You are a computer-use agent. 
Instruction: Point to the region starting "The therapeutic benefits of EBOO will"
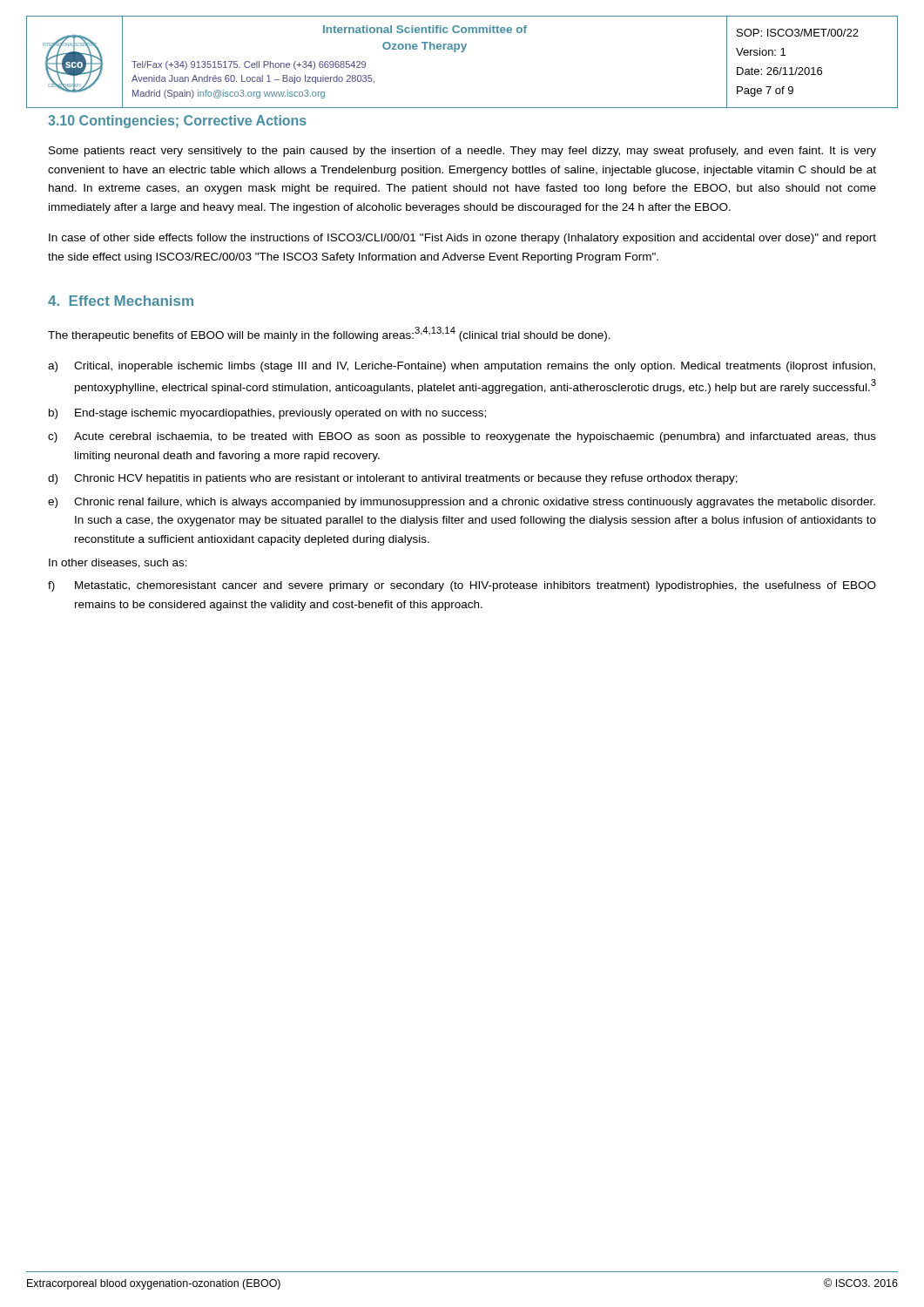(x=329, y=333)
